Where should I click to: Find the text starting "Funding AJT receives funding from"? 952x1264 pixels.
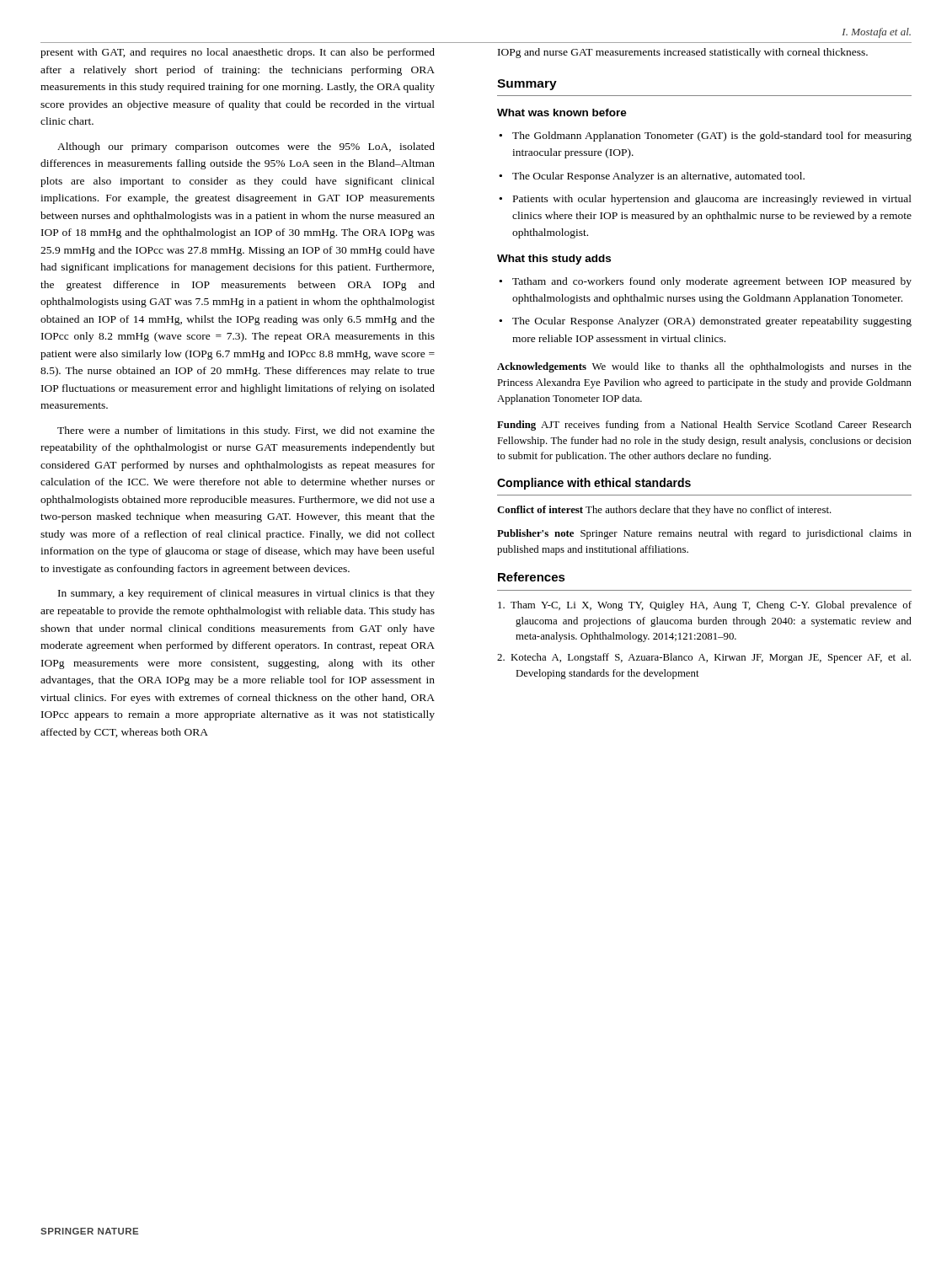point(704,441)
